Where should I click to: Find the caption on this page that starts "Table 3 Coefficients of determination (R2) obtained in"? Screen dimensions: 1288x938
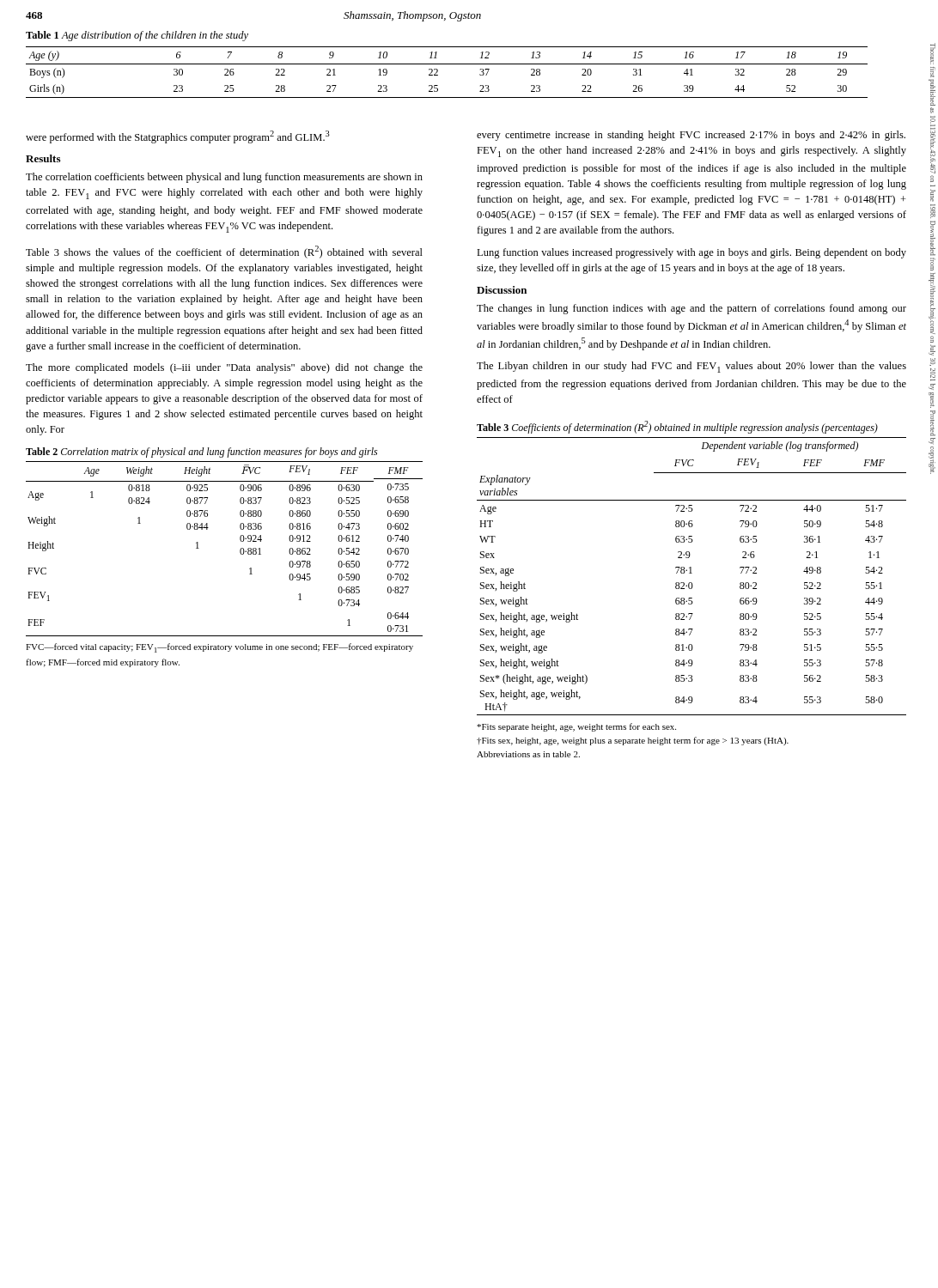pyautogui.click(x=677, y=426)
